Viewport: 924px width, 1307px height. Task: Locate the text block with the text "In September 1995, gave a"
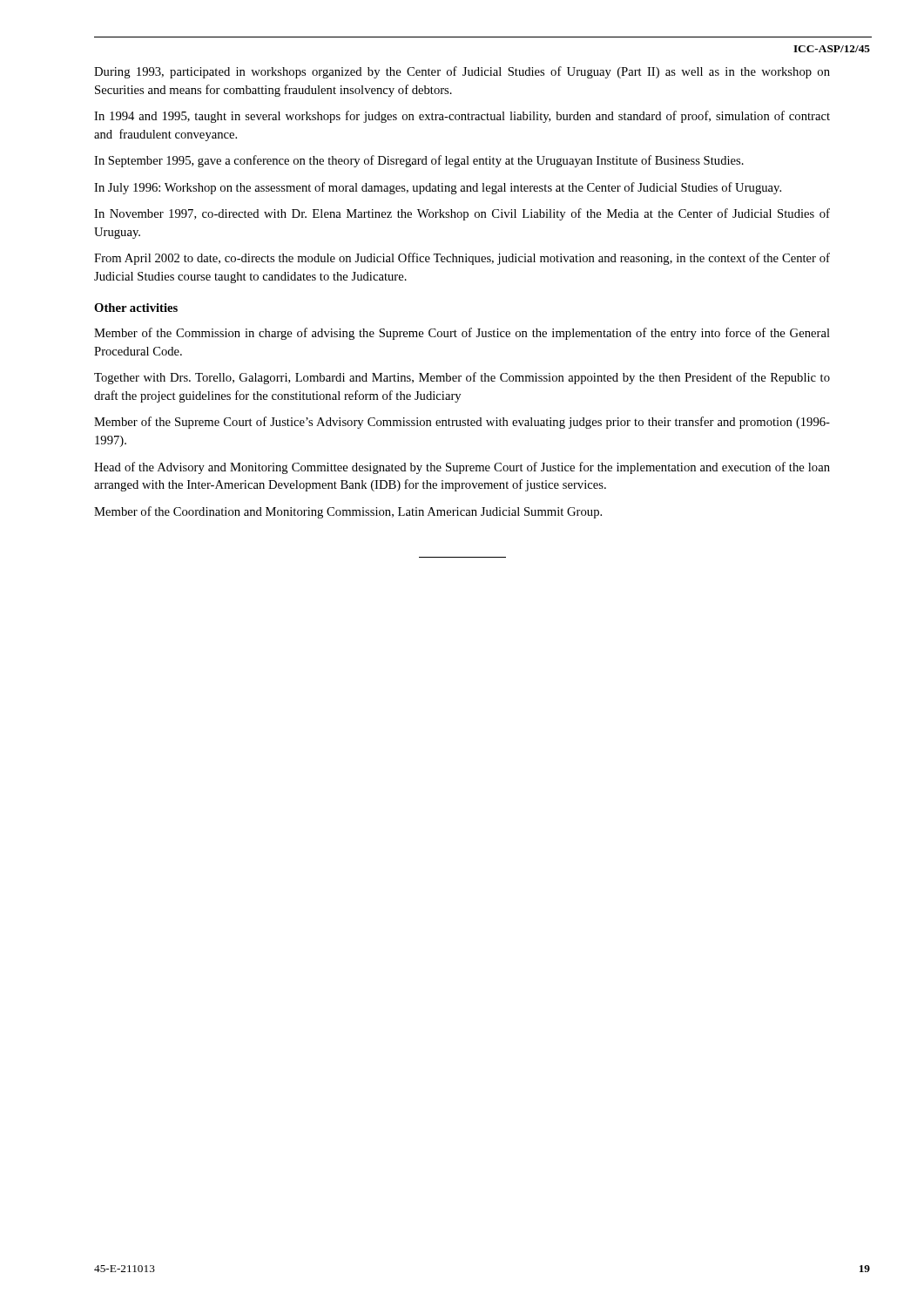(x=419, y=160)
